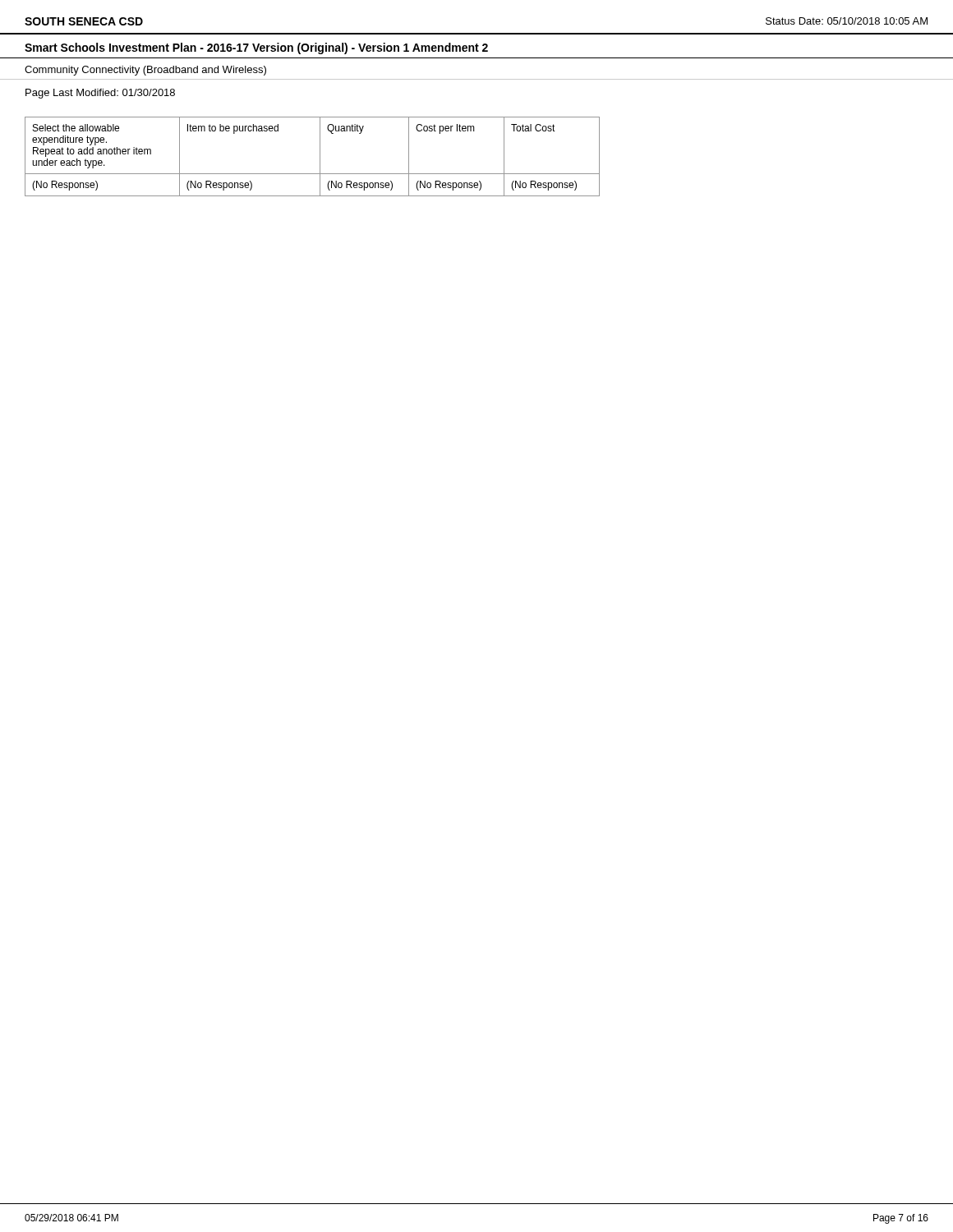The width and height of the screenshot is (953, 1232).
Task: Select the text starting "Community Connectivity (Broadband"
Action: point(146,69)
